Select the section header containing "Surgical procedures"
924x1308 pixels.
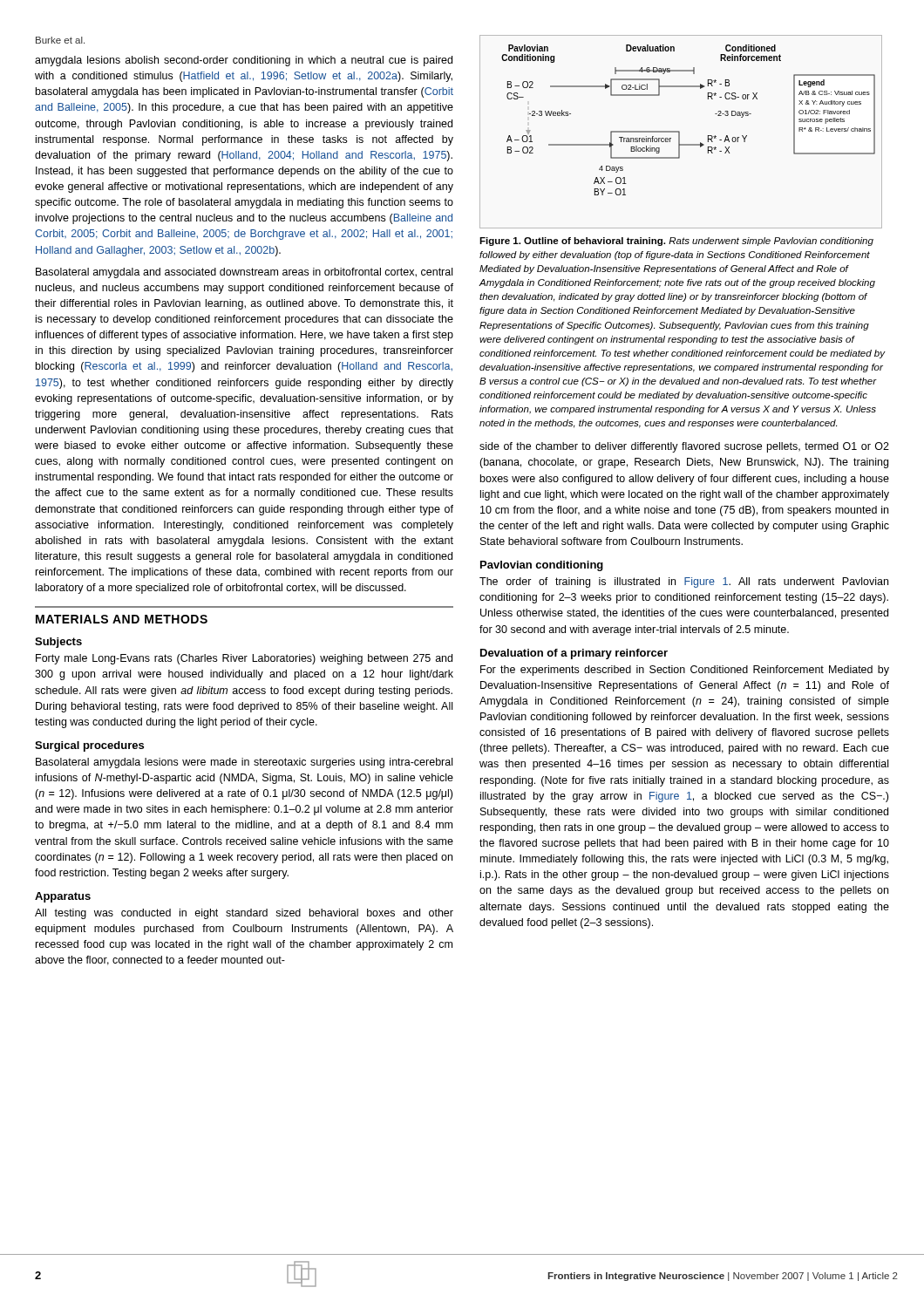click(90, 745)
